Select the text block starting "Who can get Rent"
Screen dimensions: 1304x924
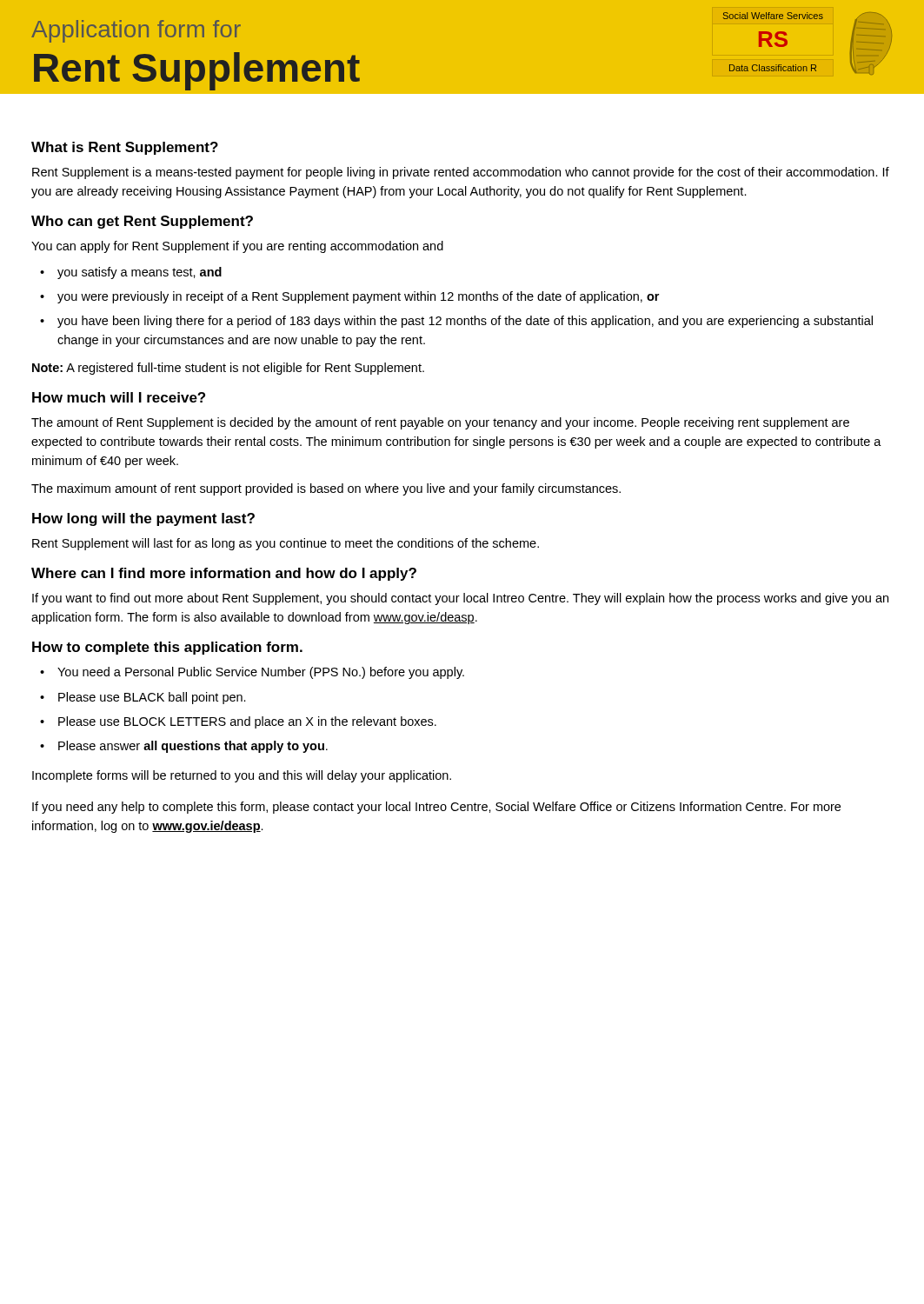tap(143, 221)
